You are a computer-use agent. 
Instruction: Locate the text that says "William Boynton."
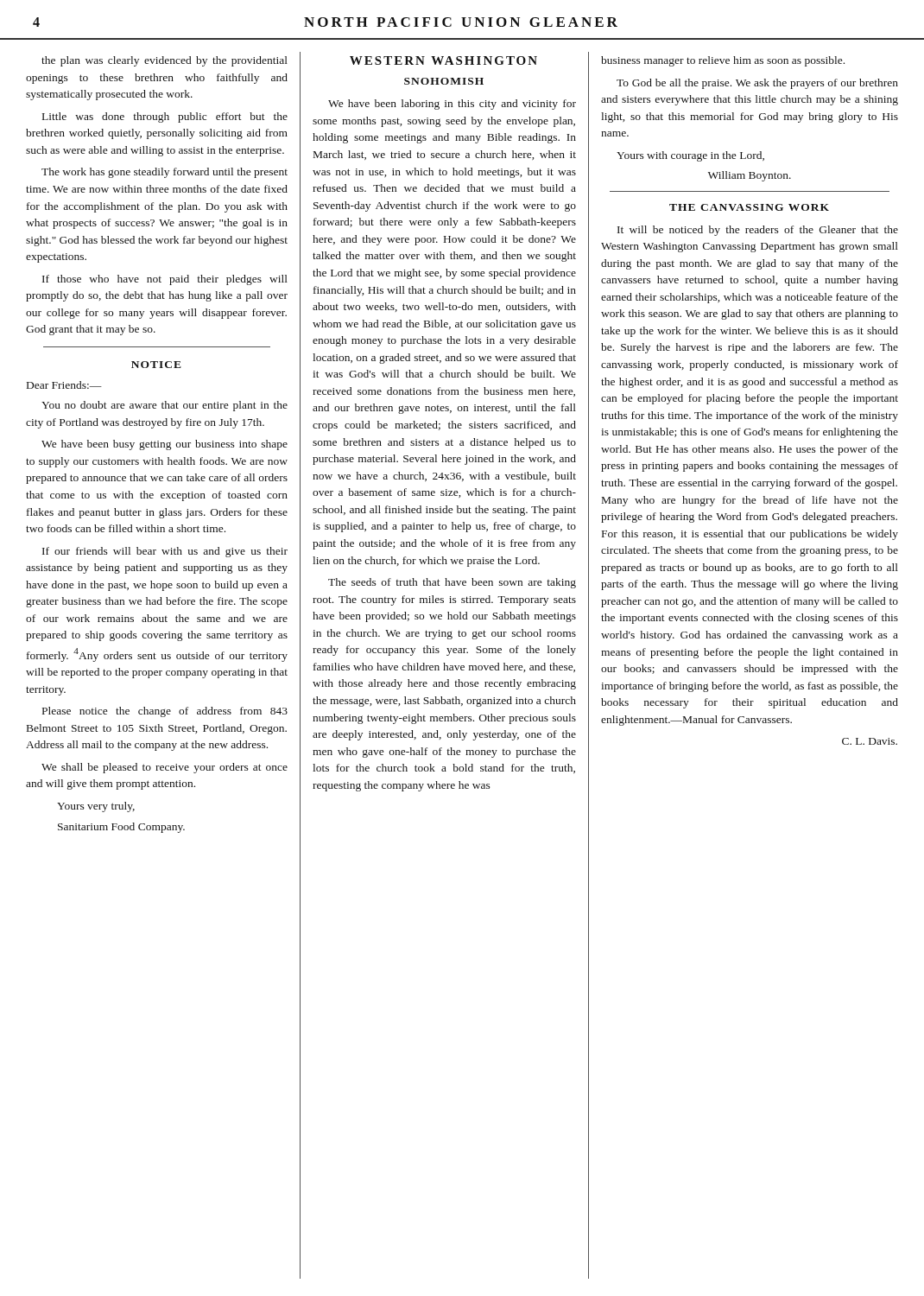tap(750, 176)
